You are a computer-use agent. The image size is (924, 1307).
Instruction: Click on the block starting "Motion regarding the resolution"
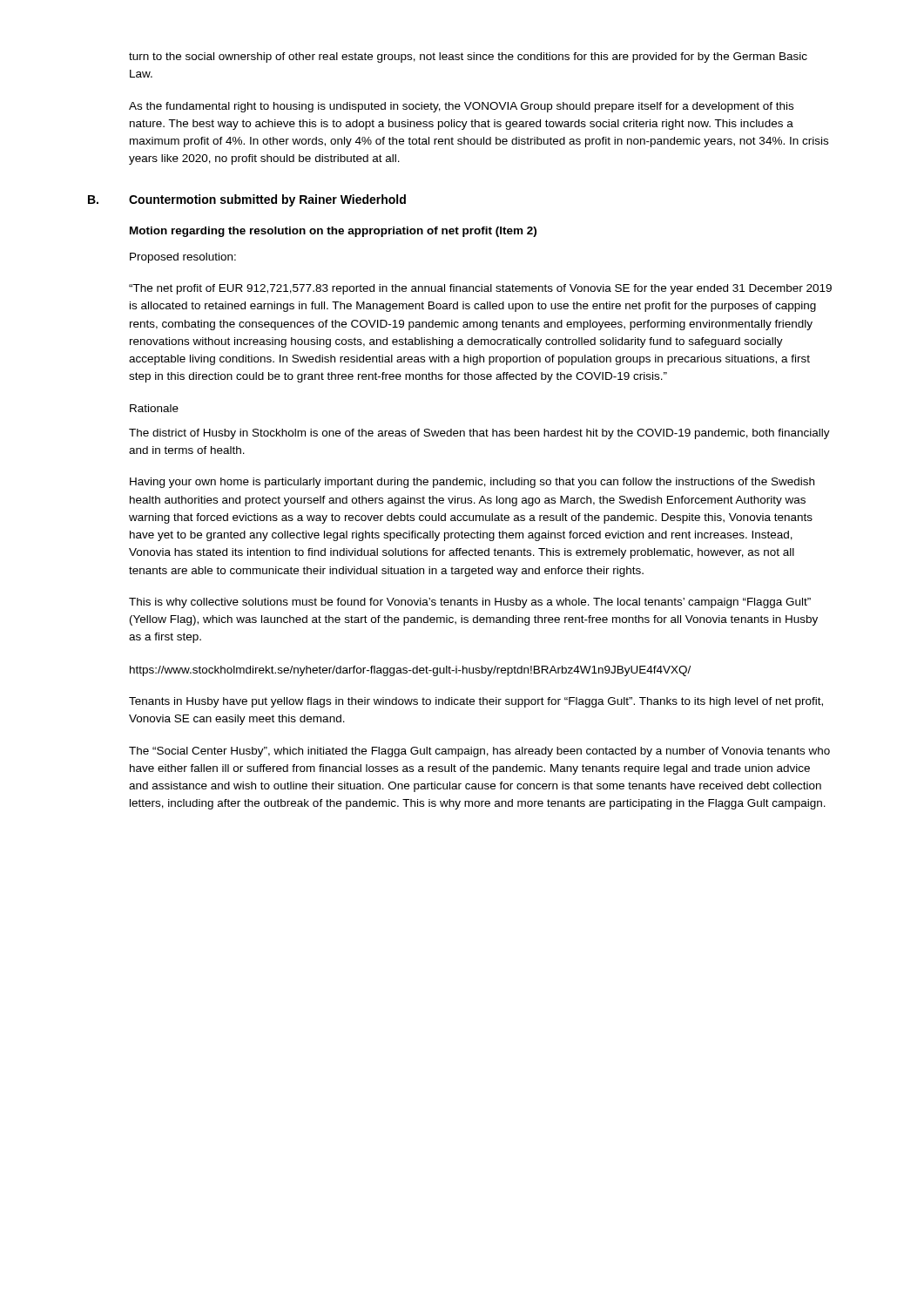click(333, 230)
